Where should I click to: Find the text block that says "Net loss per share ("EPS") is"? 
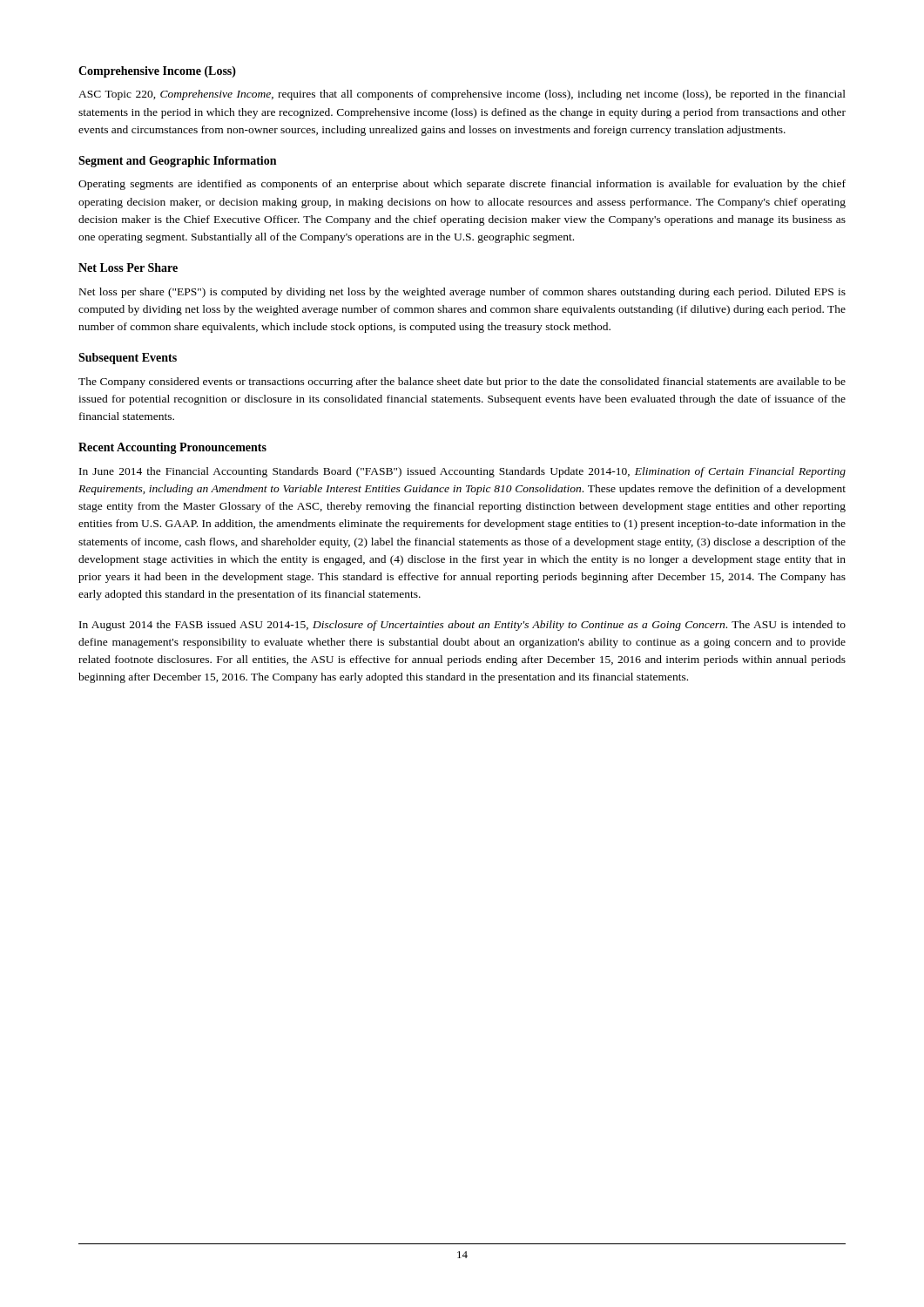(x=462, y=309)
